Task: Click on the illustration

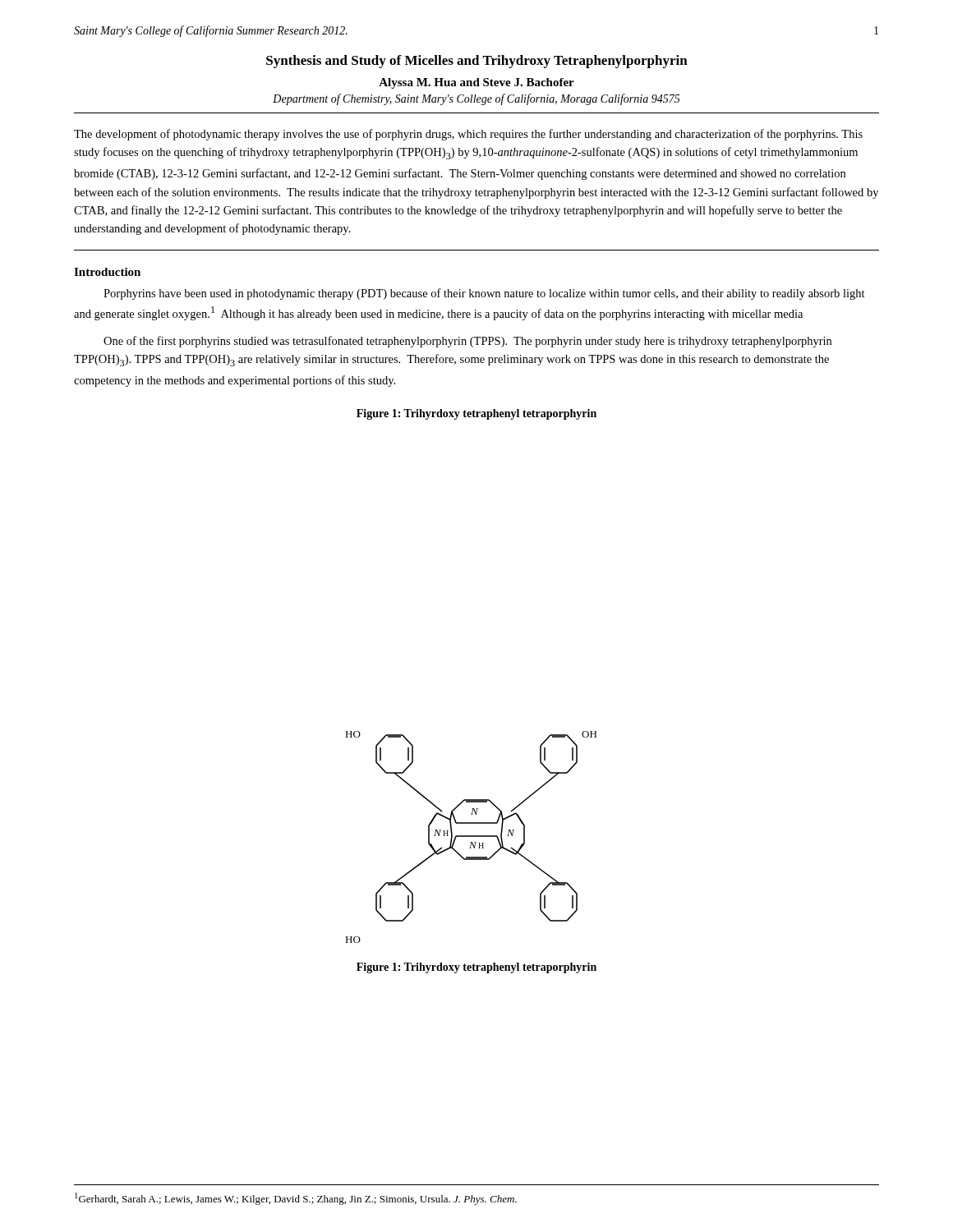Action: pos(476,835)
